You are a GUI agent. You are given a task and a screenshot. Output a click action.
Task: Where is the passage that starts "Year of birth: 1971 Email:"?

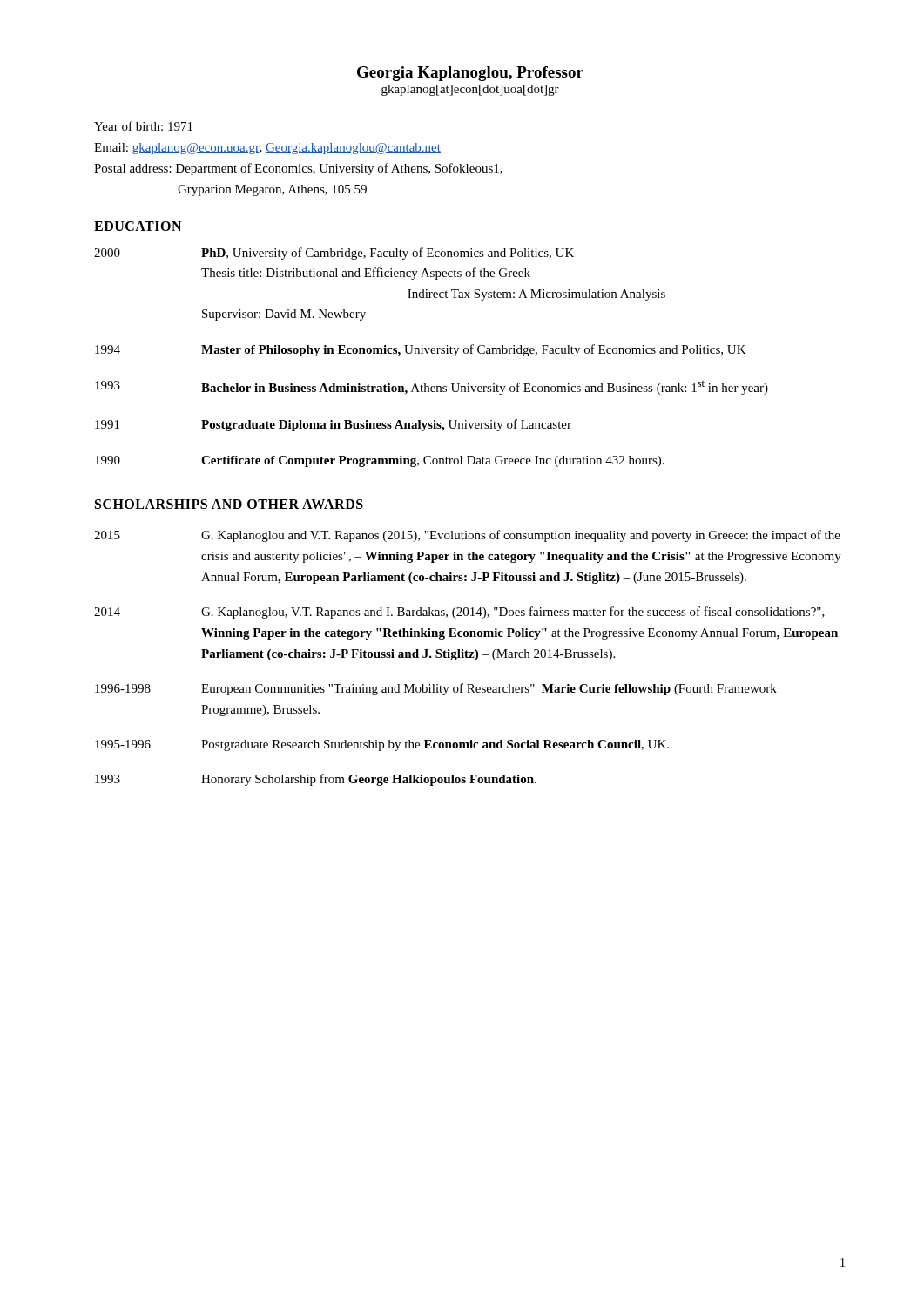click(298, 158)
